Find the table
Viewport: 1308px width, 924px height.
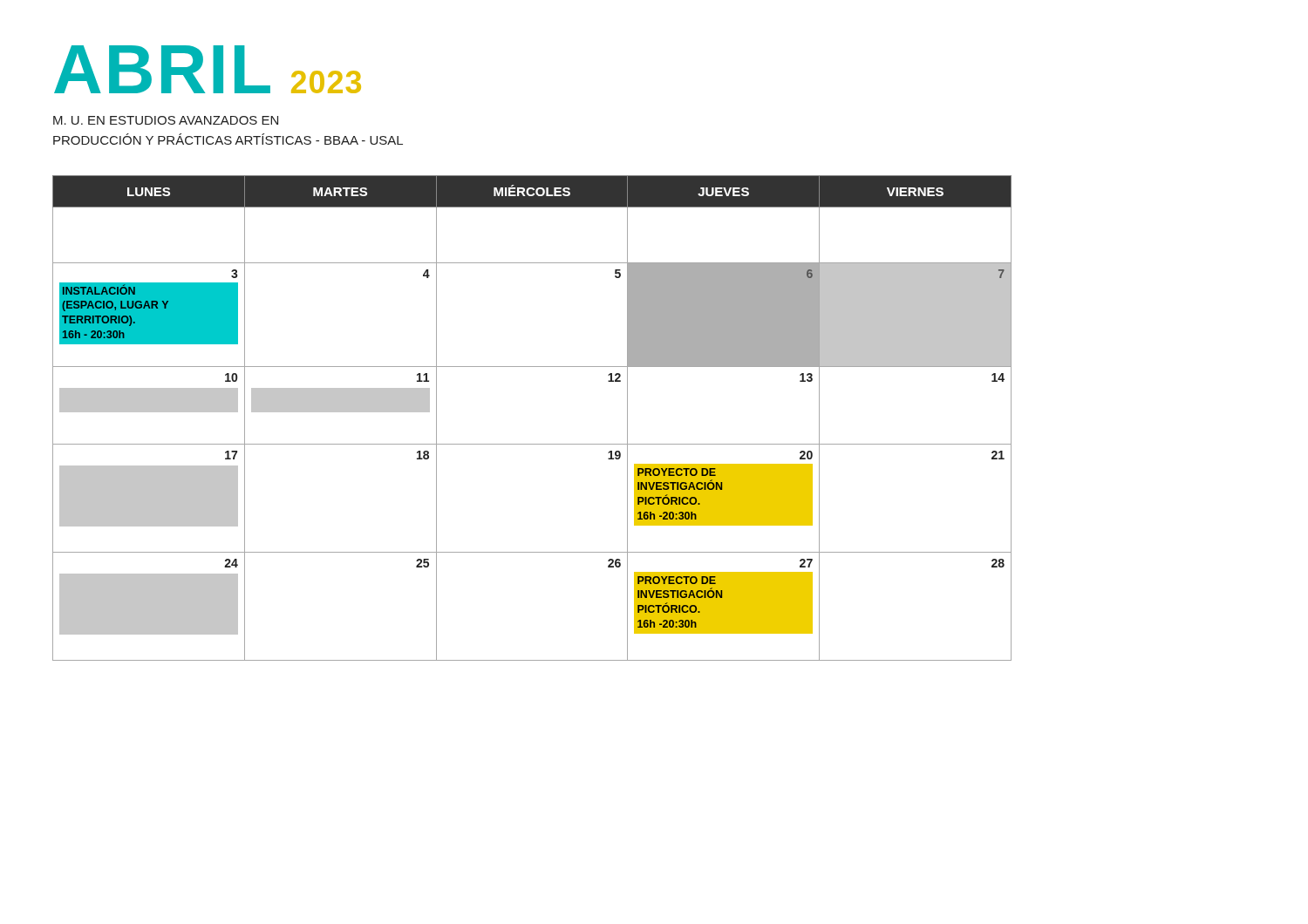point(532,418)
